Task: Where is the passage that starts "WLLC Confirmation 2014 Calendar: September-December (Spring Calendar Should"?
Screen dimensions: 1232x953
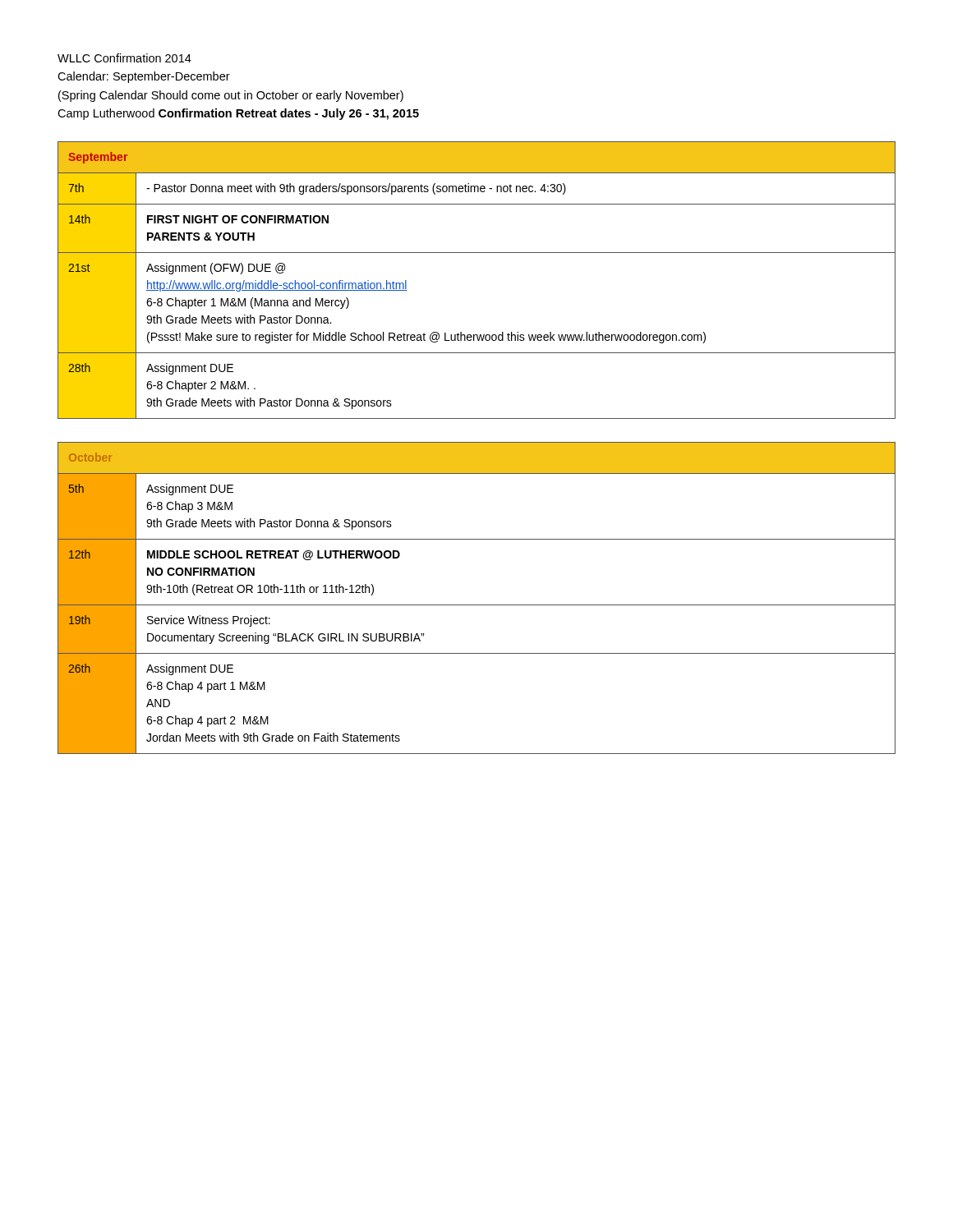Action: [x=124, y=58]
